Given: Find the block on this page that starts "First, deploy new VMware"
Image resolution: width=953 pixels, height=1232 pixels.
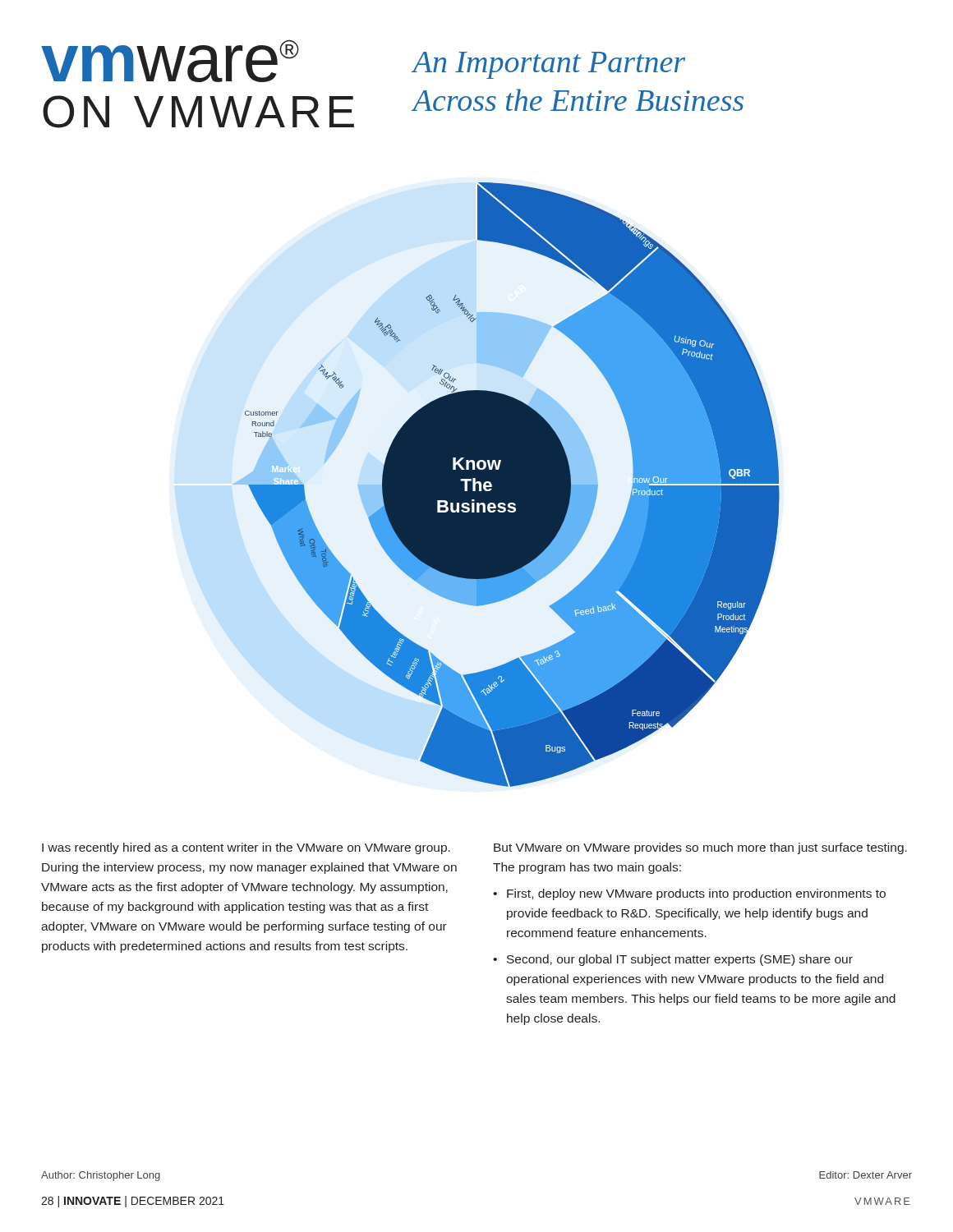Looking at the screenshot, I should tap(696, 913).
